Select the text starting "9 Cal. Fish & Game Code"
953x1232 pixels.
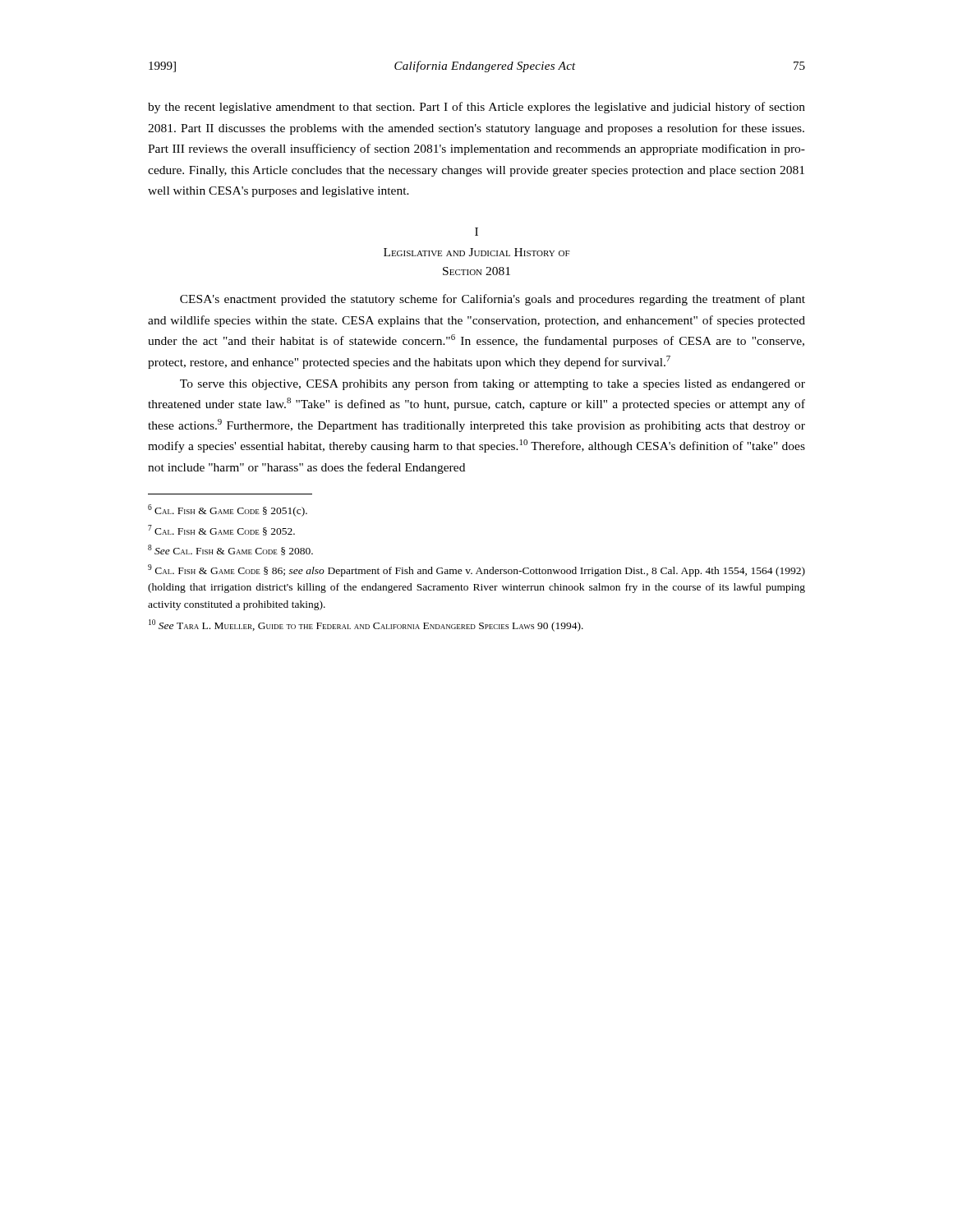point(476,588)
